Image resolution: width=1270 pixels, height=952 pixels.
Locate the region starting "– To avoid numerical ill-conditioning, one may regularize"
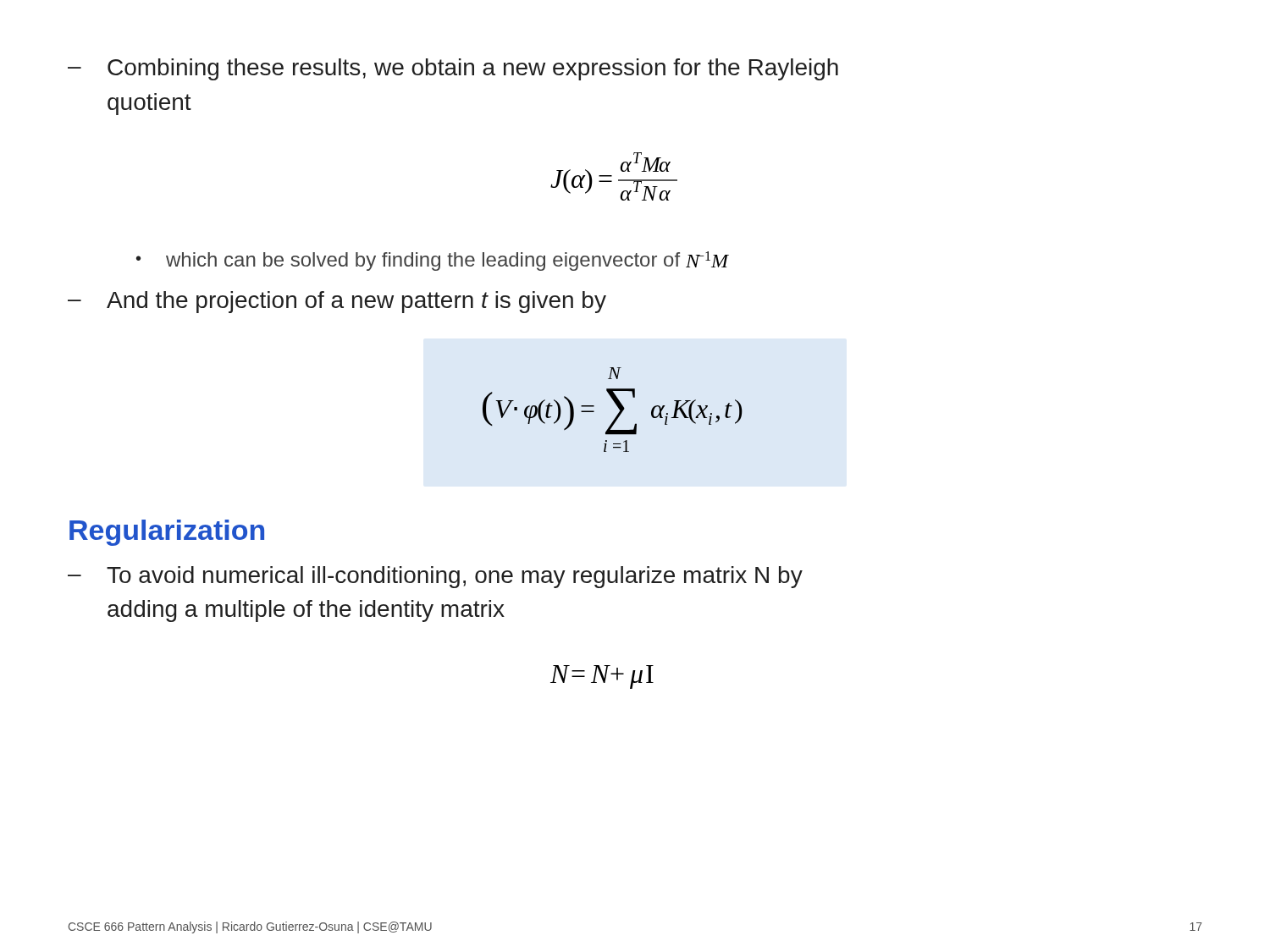pos(435,593)
